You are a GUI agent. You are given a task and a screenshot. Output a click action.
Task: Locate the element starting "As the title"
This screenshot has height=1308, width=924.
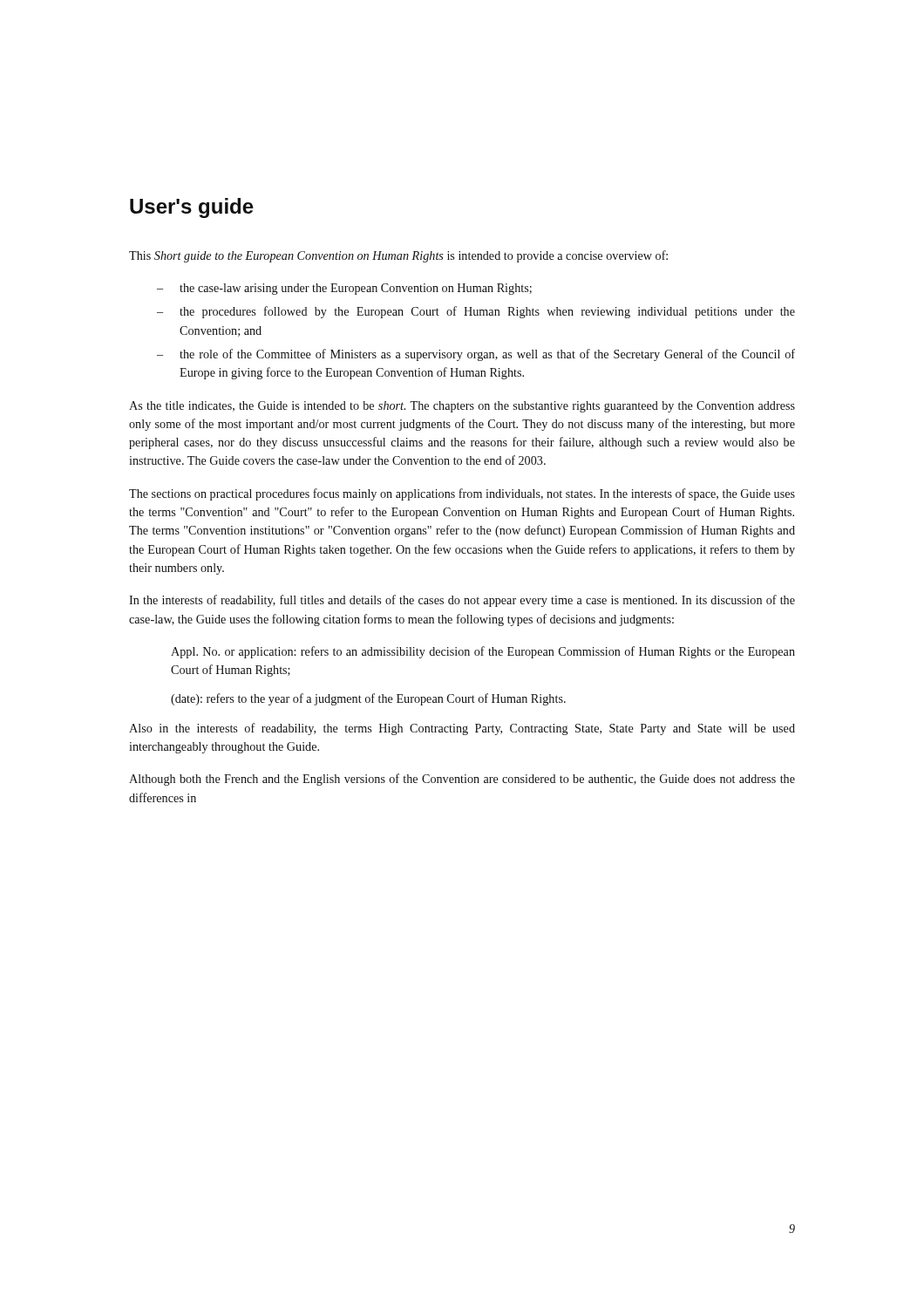point(462,433)
